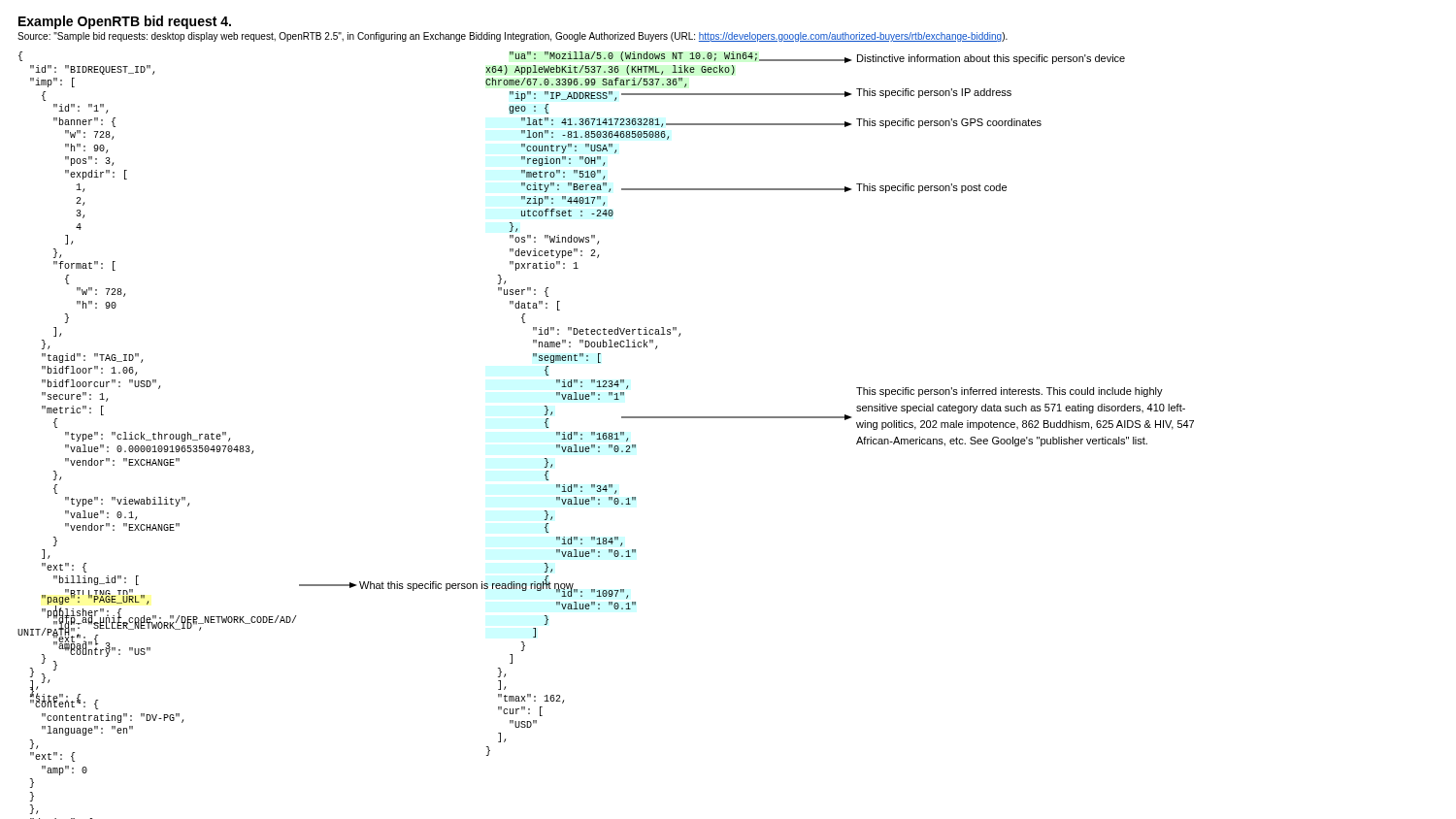Click on the element starting "Example OpenRTB bid request 4."
Viewport: 1456px width, 819px height.
(x=125, y=21)
